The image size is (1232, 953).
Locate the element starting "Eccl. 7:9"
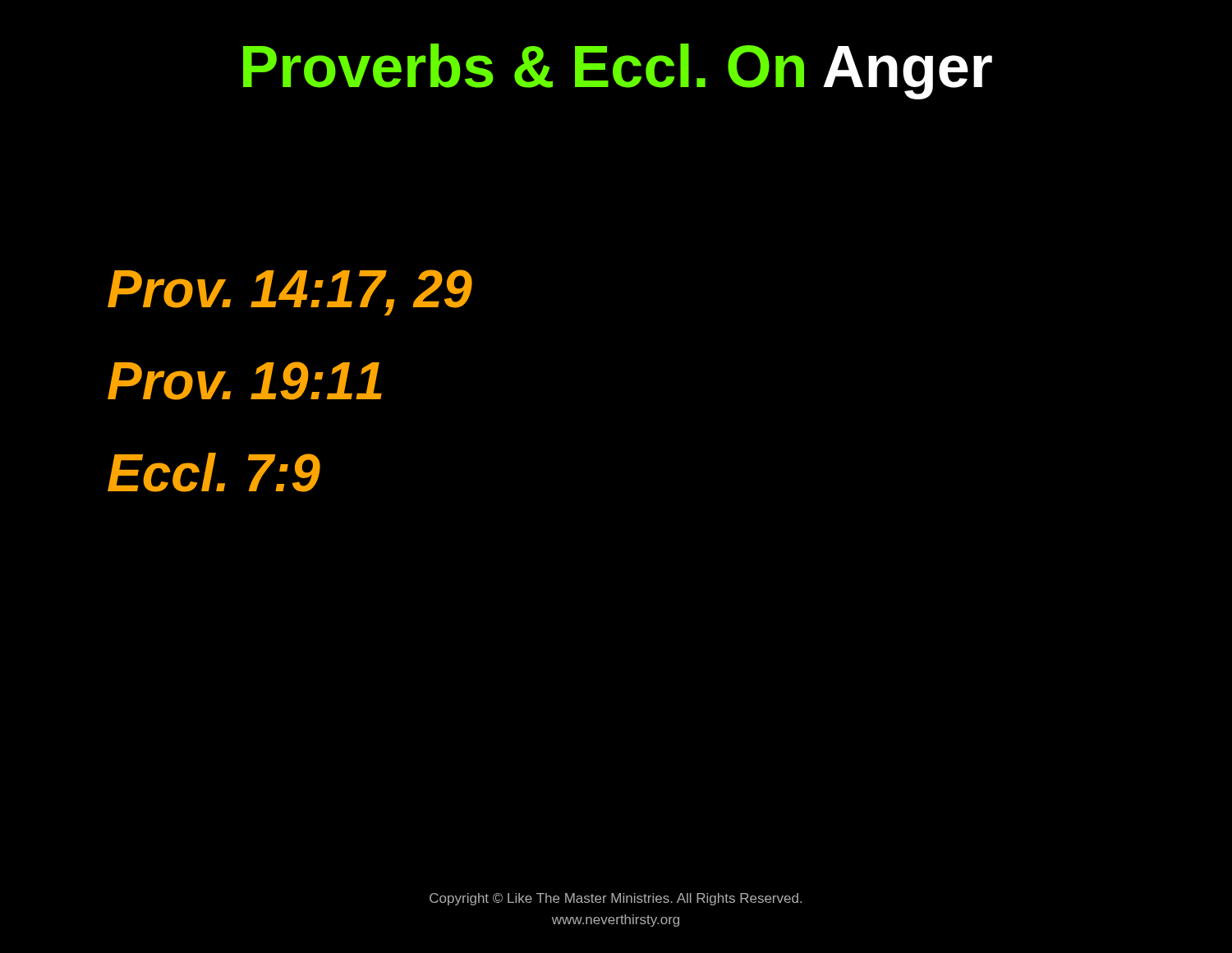tap(289, 473)
